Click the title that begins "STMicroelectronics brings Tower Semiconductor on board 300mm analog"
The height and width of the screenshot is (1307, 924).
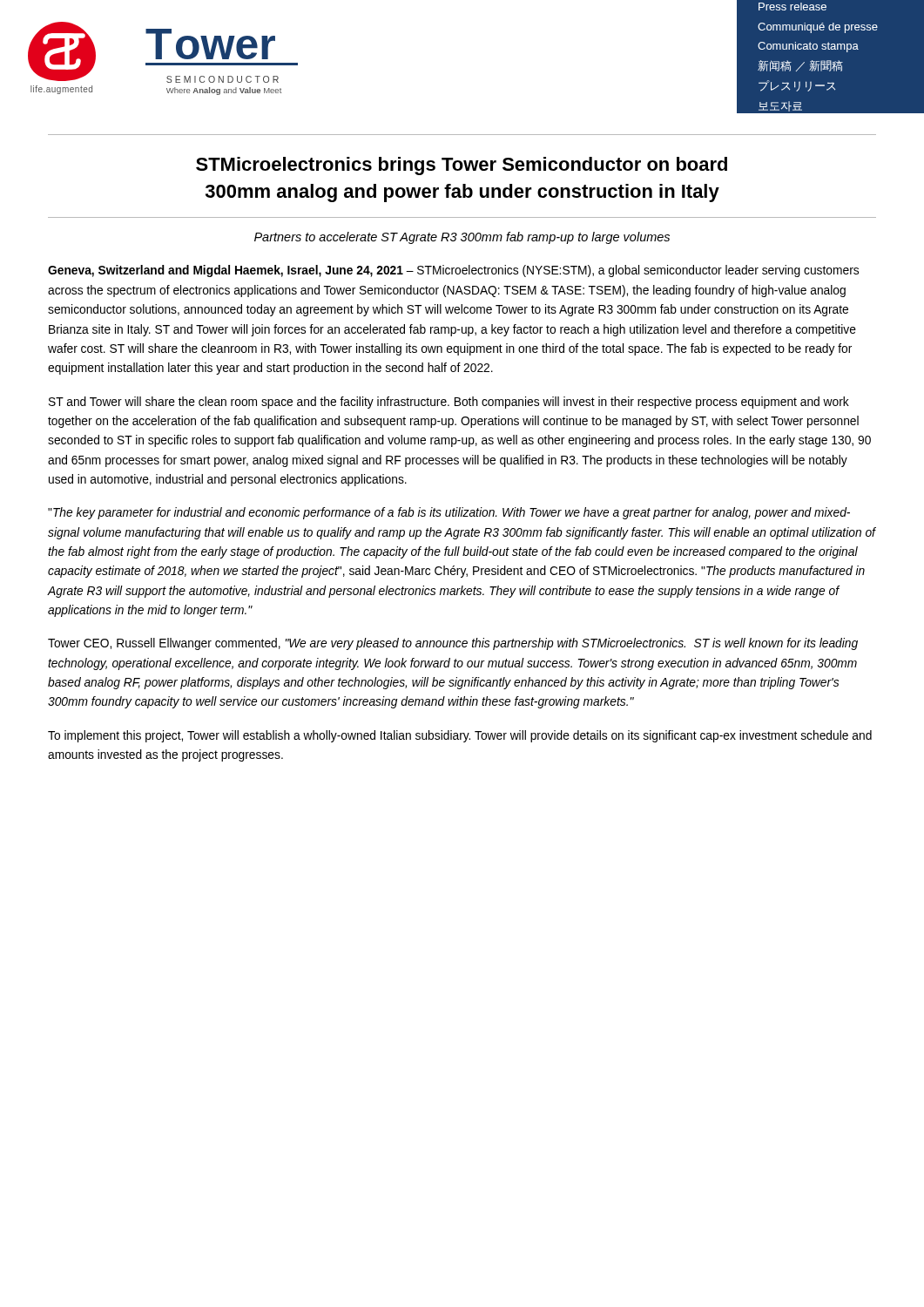point(462,178)
